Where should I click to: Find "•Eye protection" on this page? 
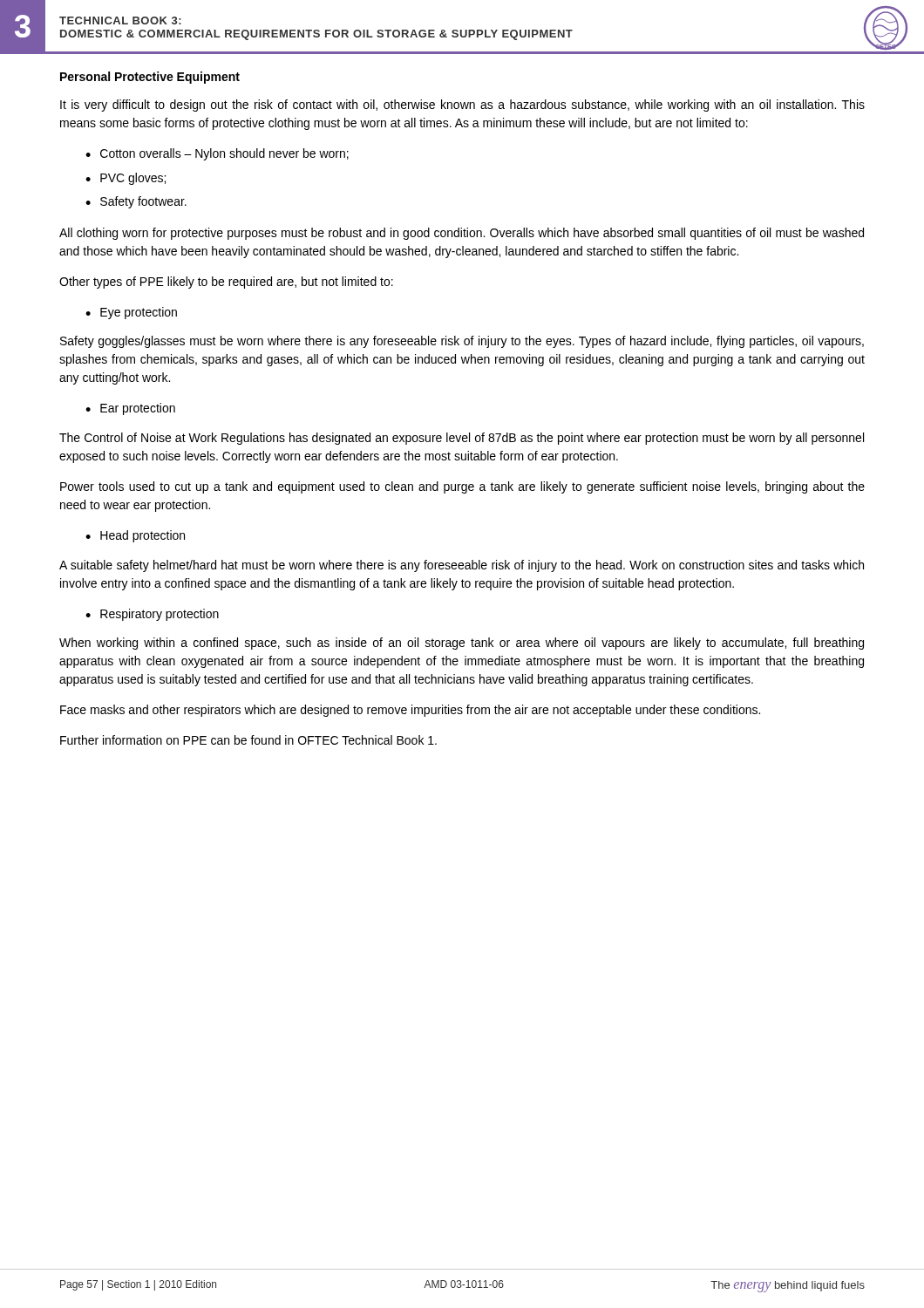(132, 314)
